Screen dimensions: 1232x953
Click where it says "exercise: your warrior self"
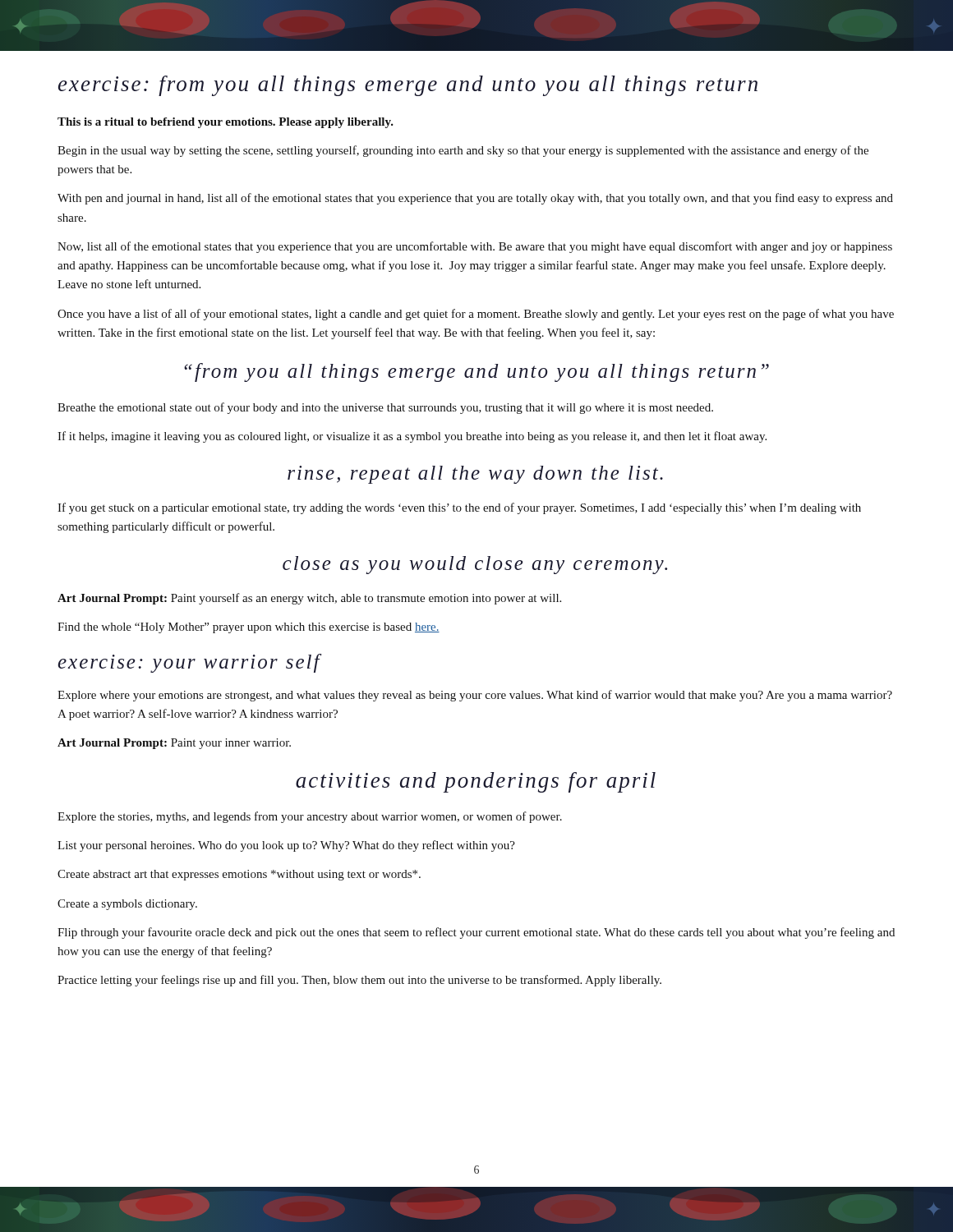point(189,662)
